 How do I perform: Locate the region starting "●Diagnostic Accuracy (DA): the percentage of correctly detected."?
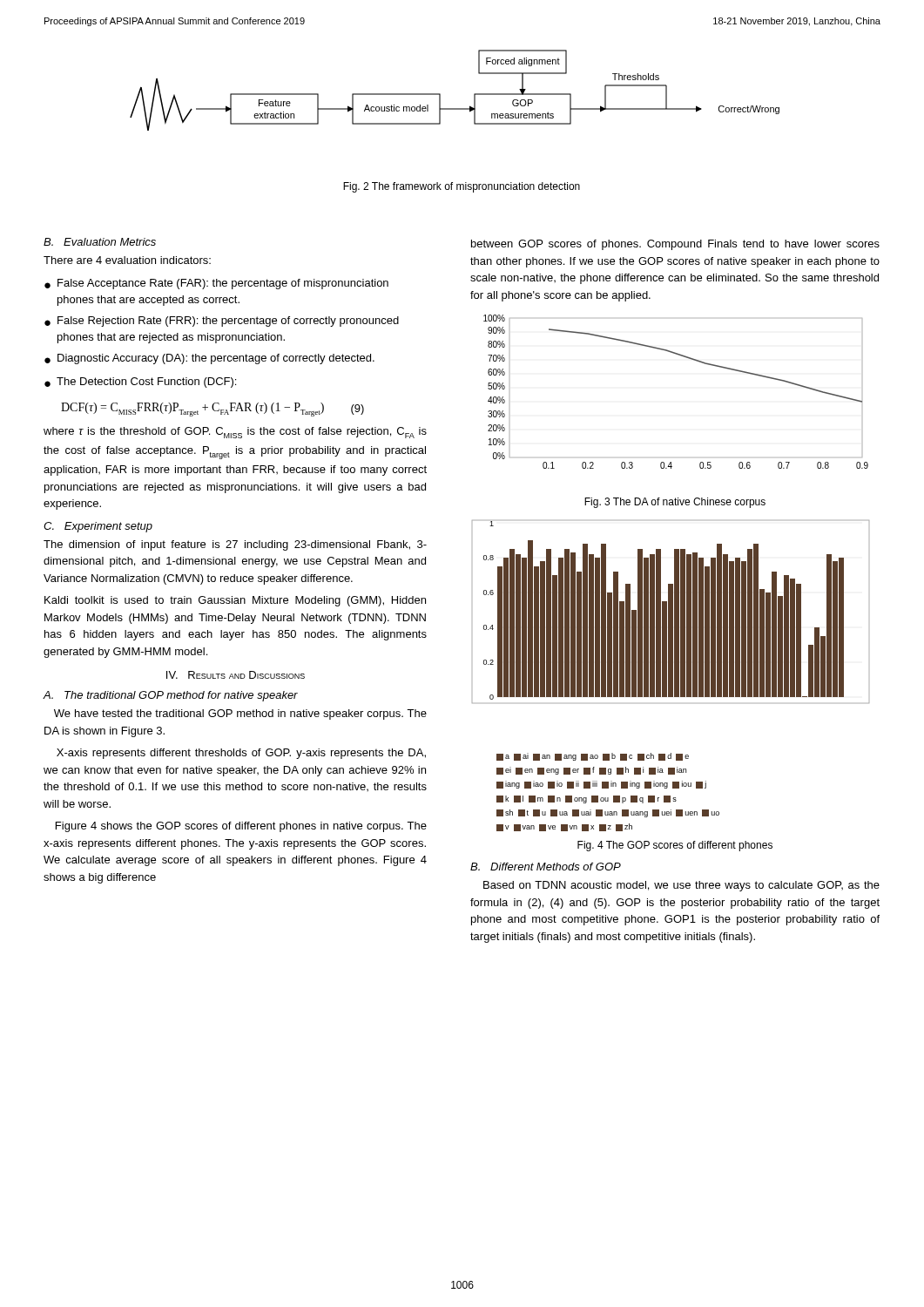(209, 359)
